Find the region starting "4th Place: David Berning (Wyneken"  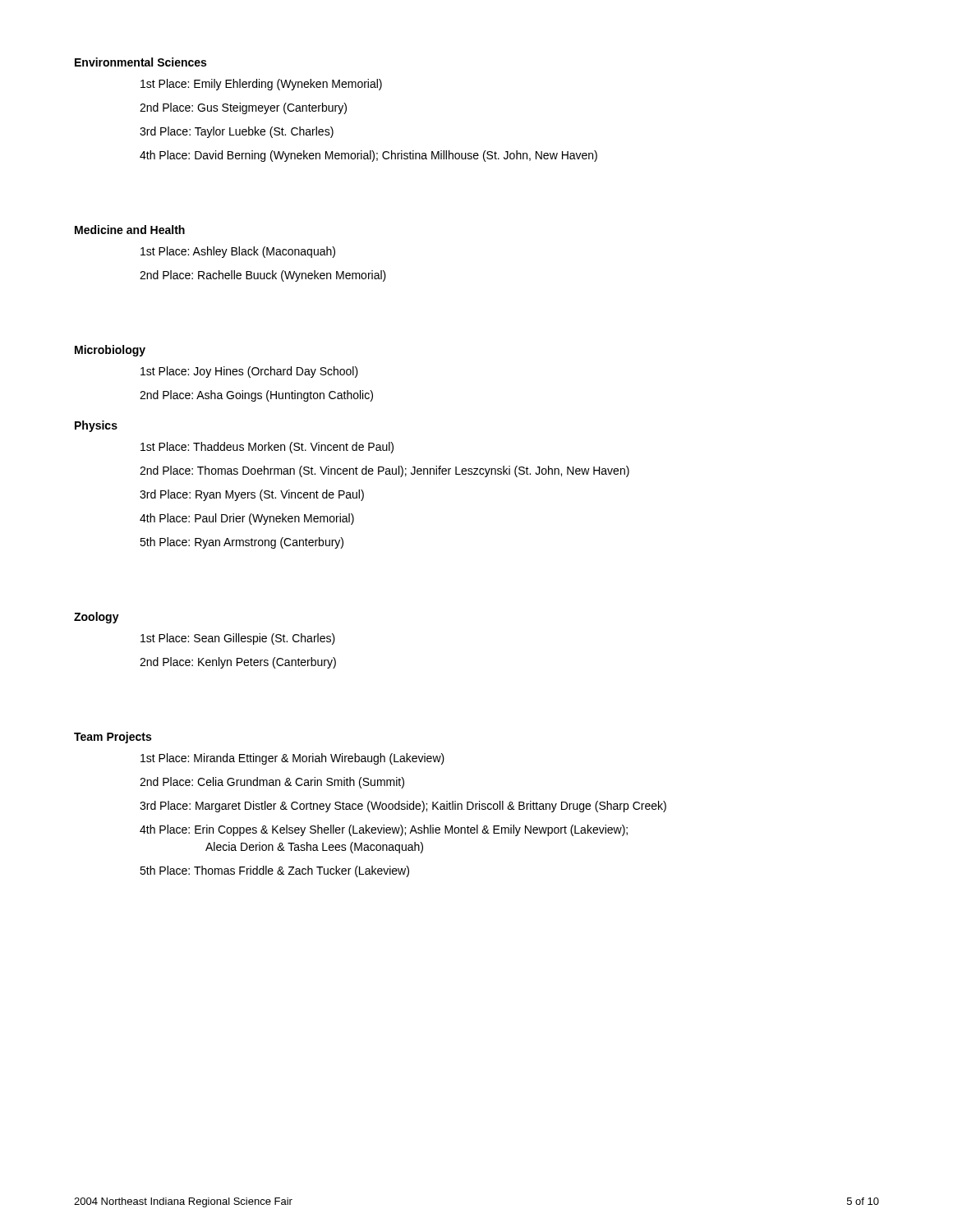(x=369, y=155)
